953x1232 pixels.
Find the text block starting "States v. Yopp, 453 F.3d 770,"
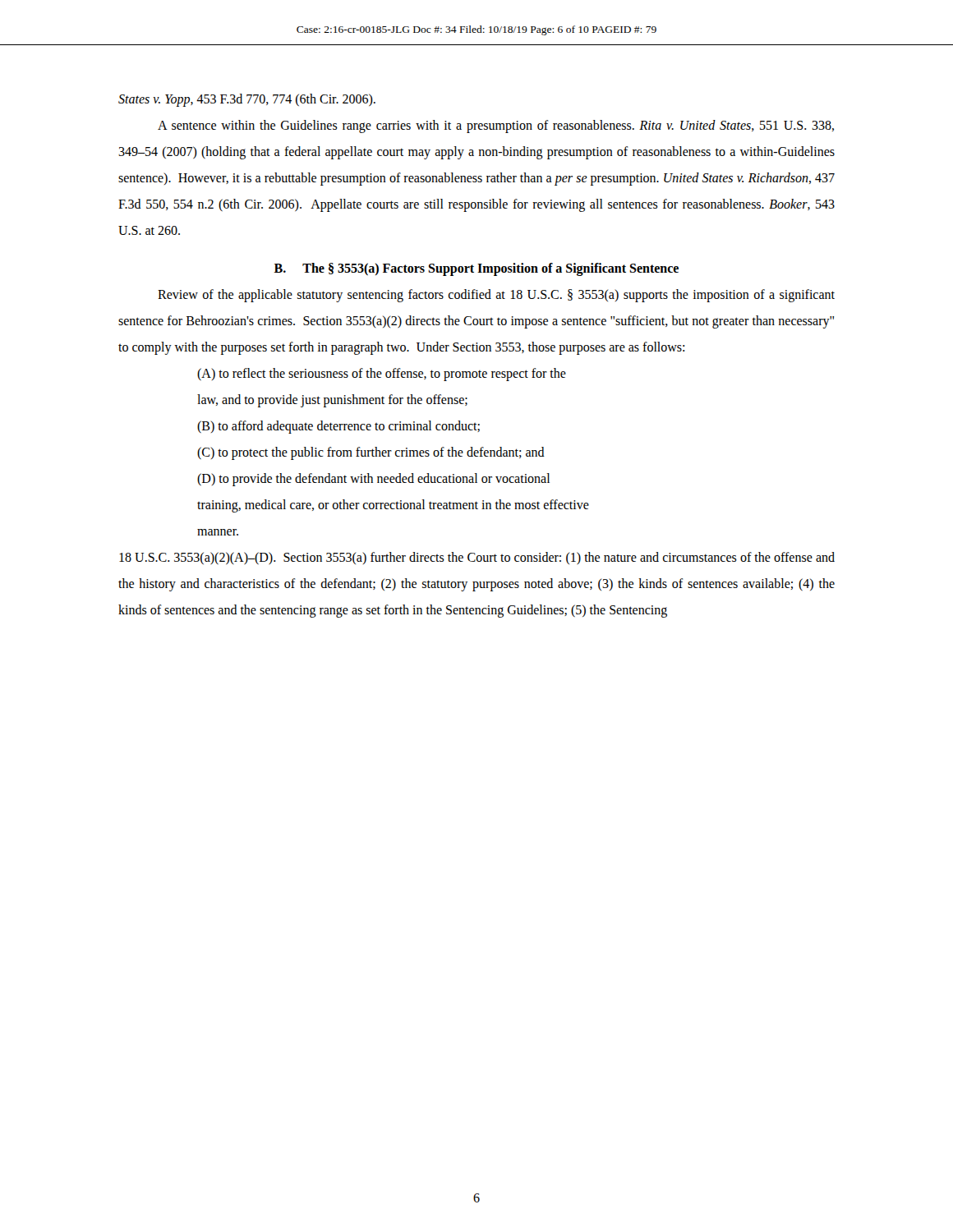pos(247,99)
